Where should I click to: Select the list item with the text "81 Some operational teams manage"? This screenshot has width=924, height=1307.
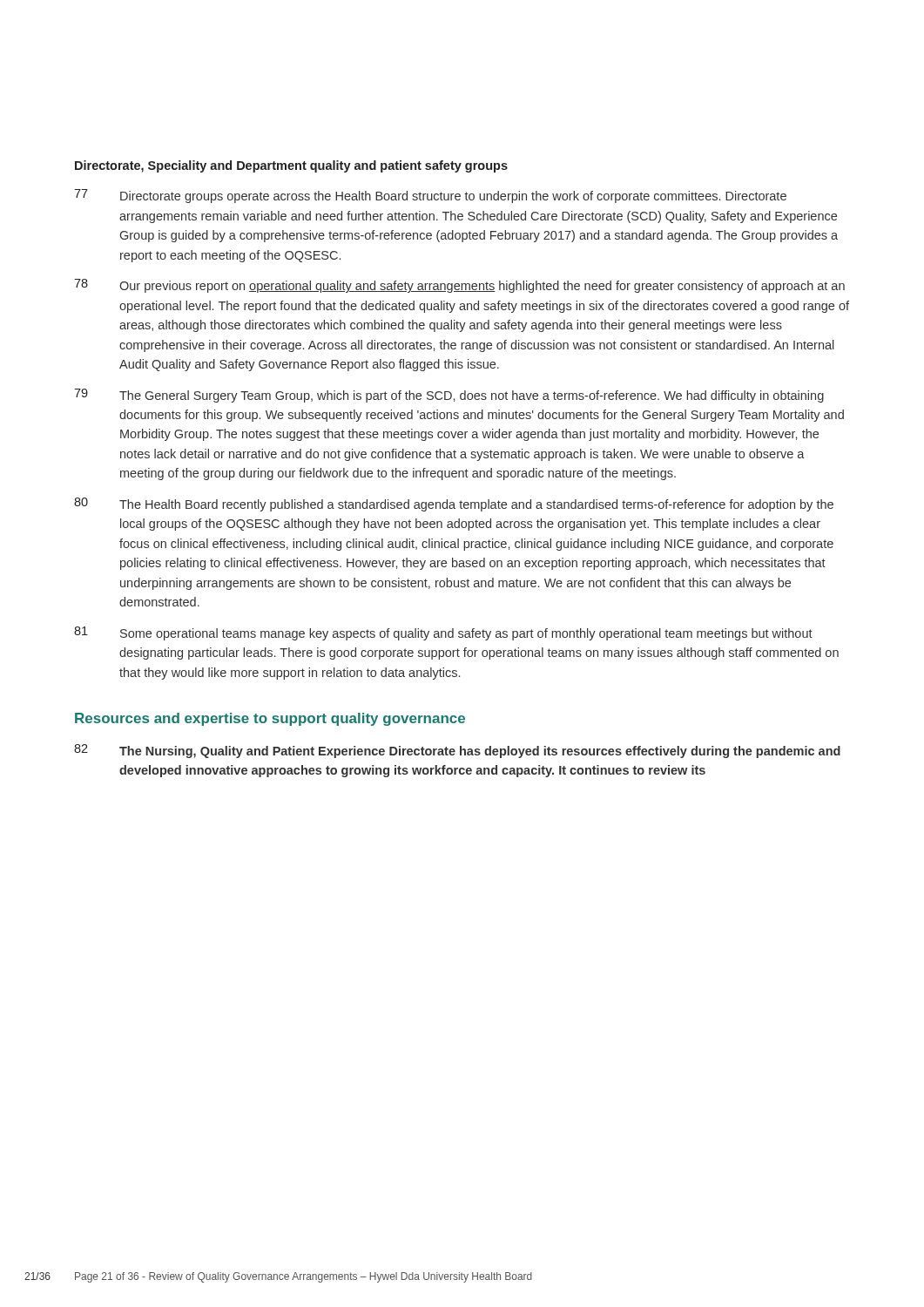coord(462,653)
